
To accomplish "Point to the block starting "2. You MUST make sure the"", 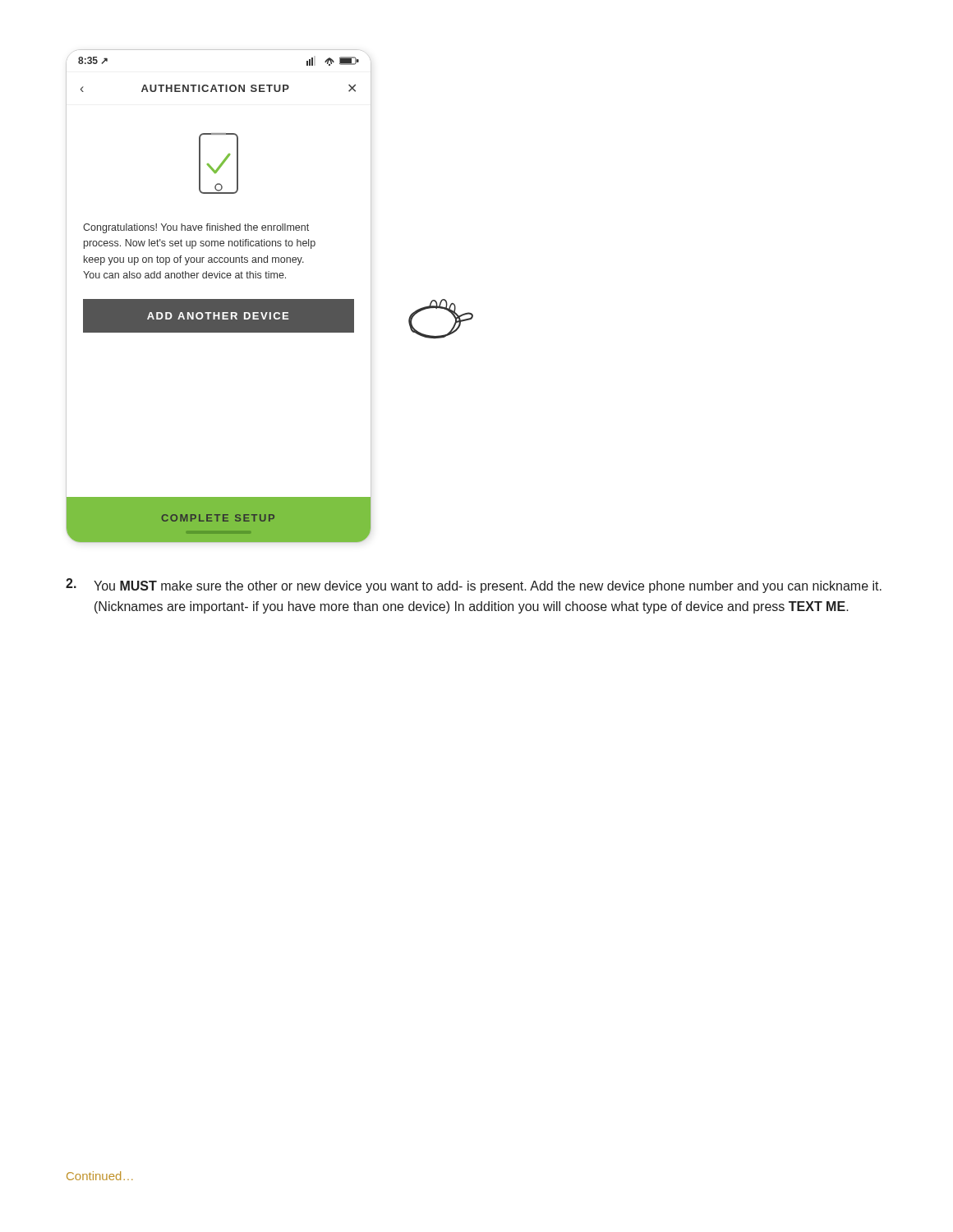I will point(476,596).
